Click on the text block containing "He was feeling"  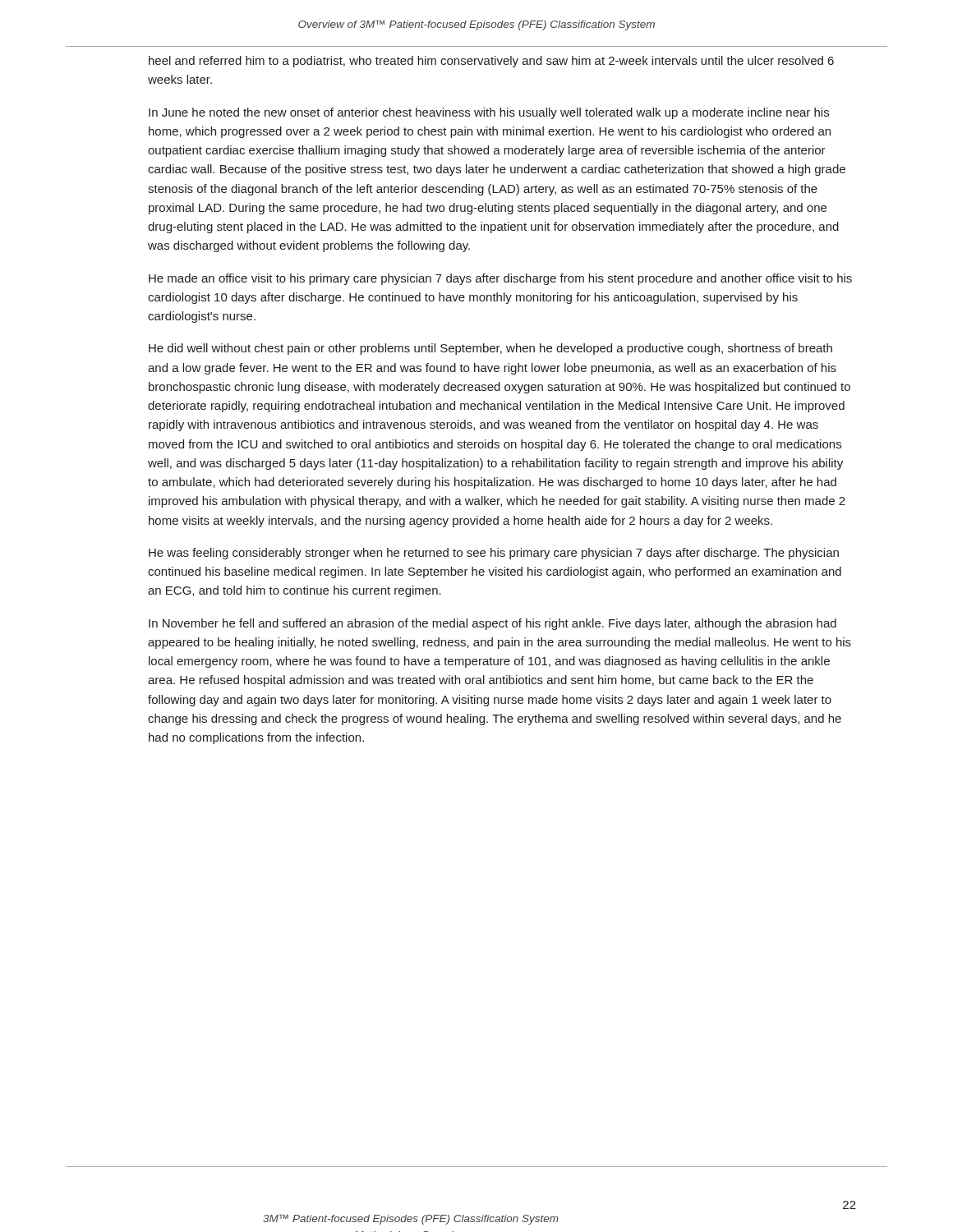coord(501,571)
